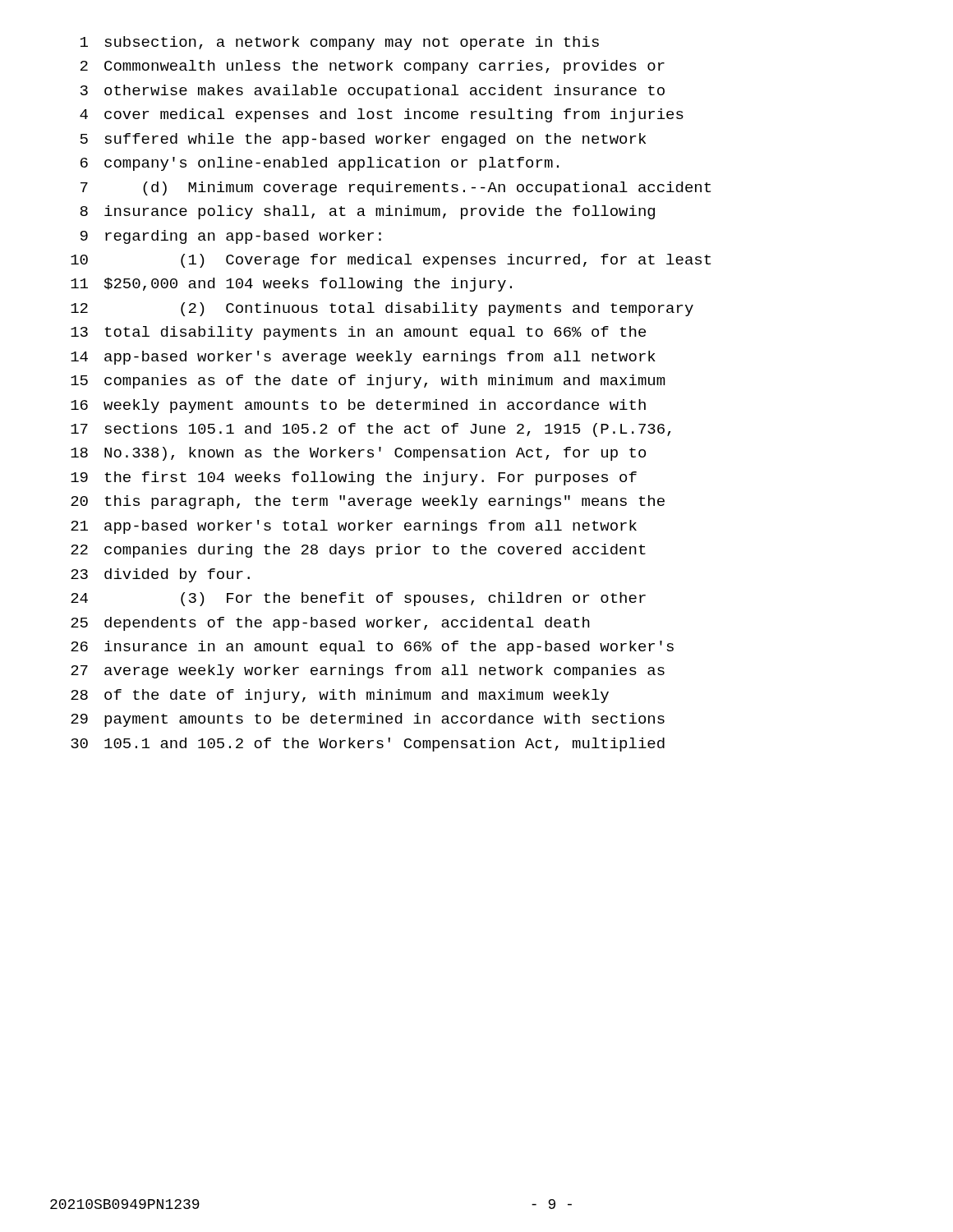Select the block starting "27 average weekly worker"
This screenshot has height=1232, width=953.
[x=476, y=672]
